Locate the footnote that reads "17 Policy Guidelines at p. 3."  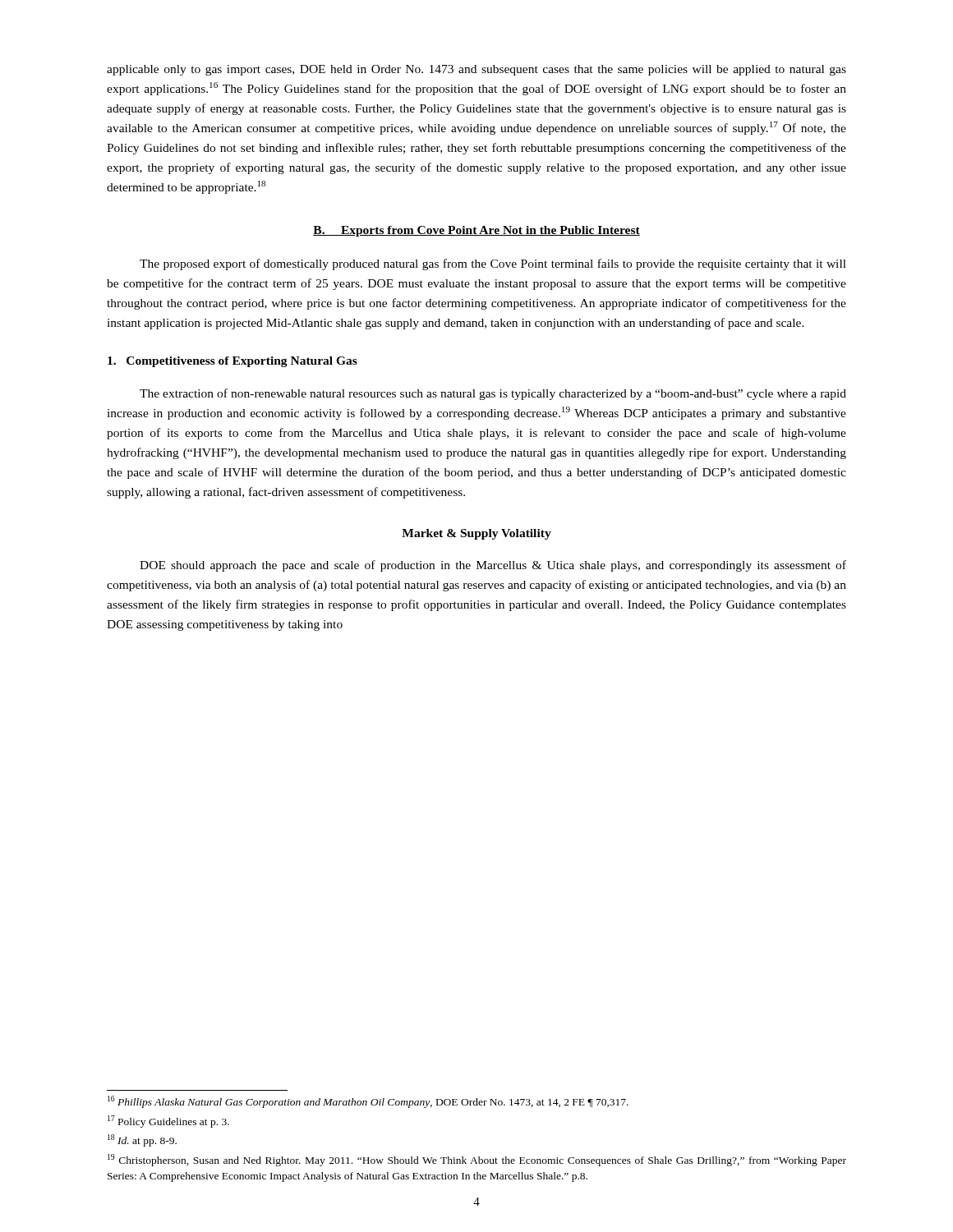tap(168, 1121)
